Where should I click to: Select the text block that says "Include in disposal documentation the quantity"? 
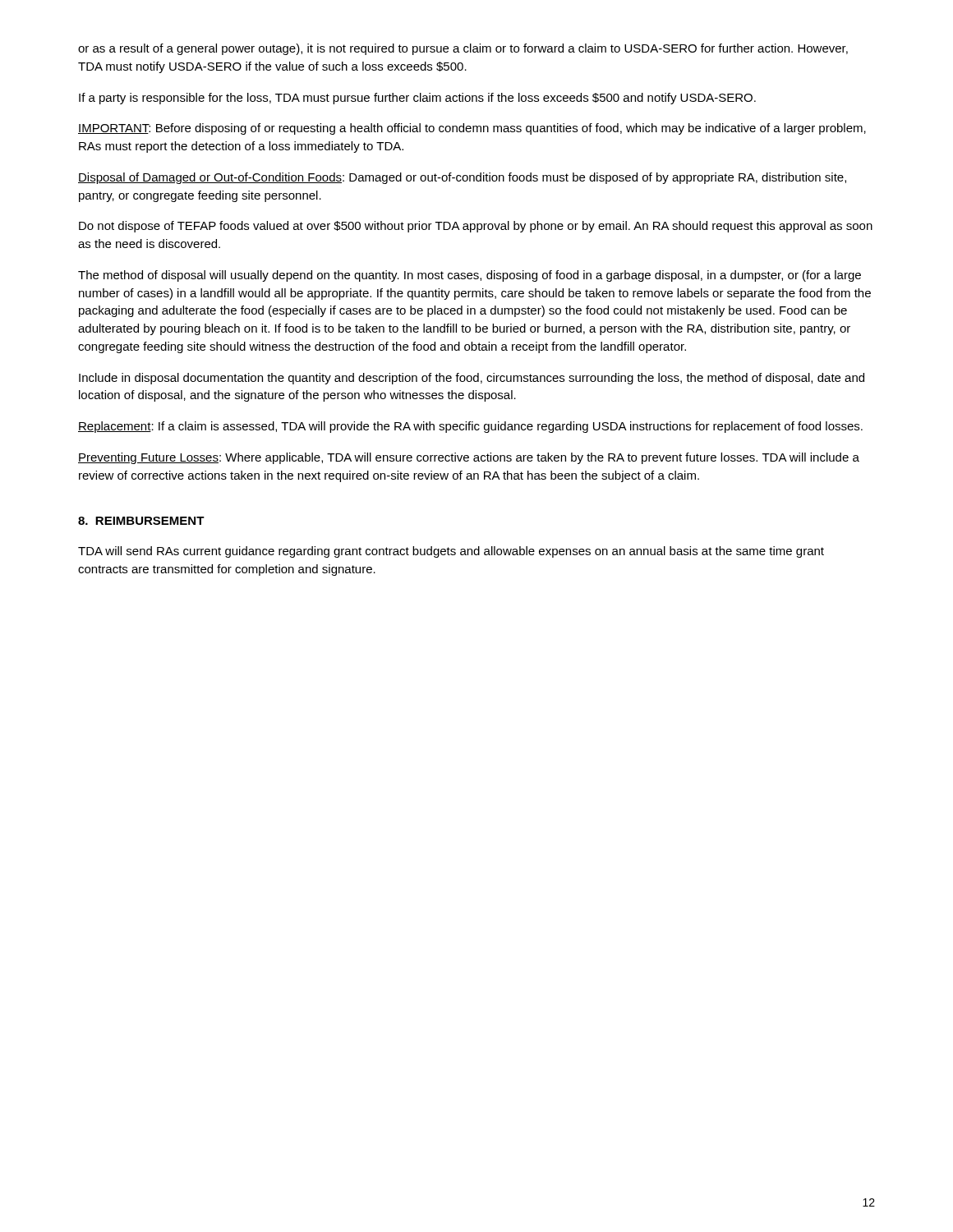pyautogui.click(x=472, y=386)
